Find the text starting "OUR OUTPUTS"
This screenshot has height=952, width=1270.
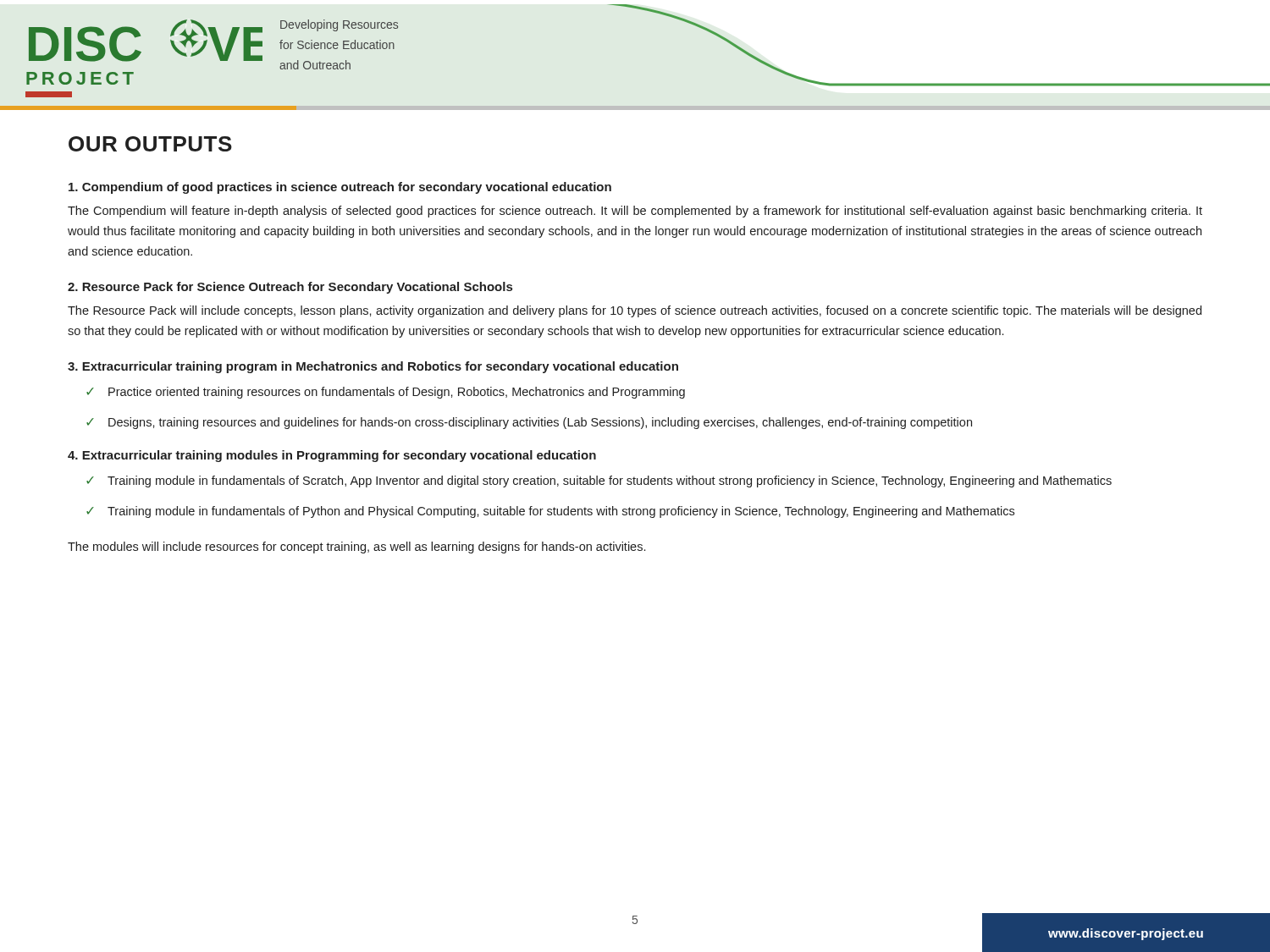point(150,144)
